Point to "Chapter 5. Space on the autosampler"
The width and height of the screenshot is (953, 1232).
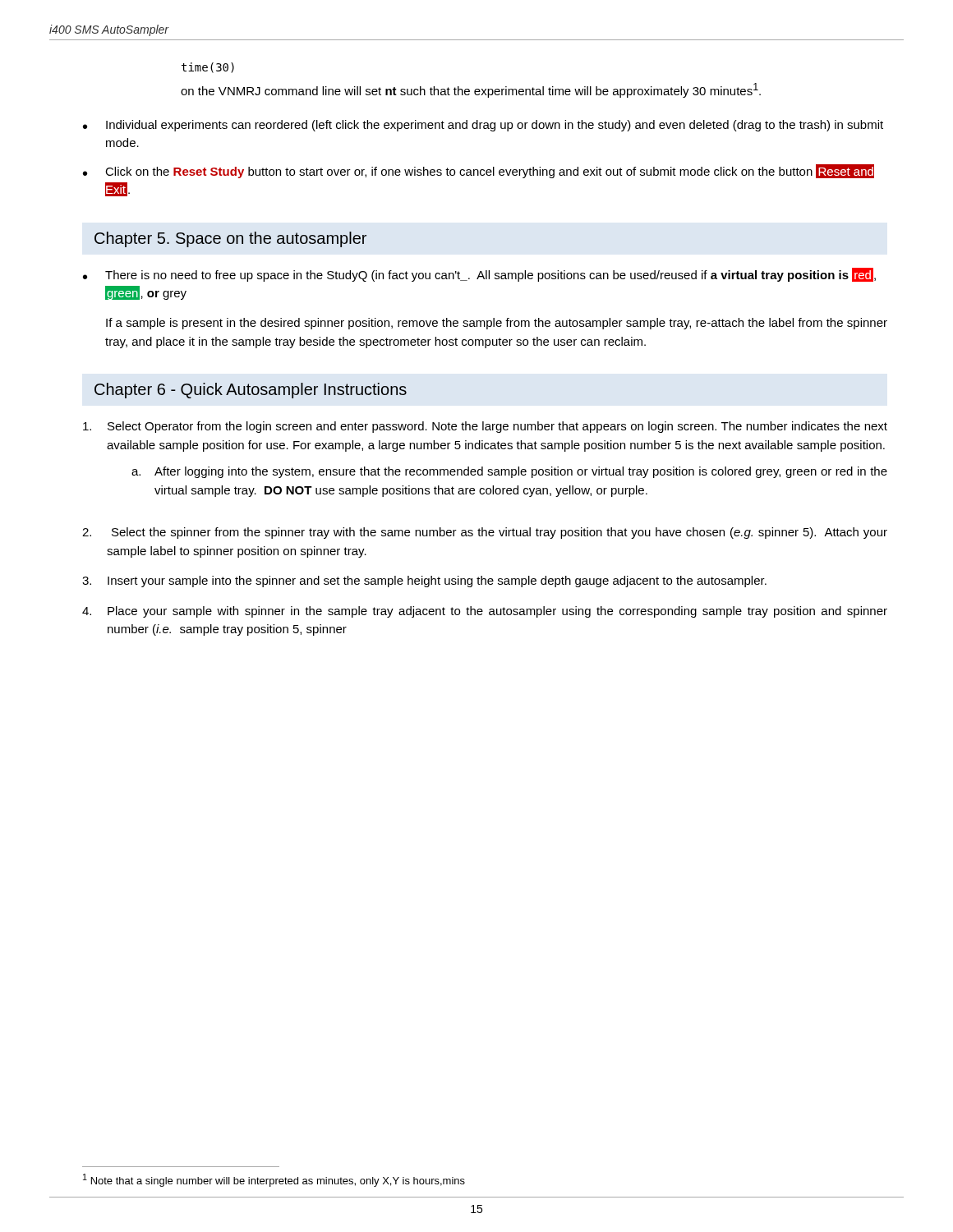(x=230, y=238)
